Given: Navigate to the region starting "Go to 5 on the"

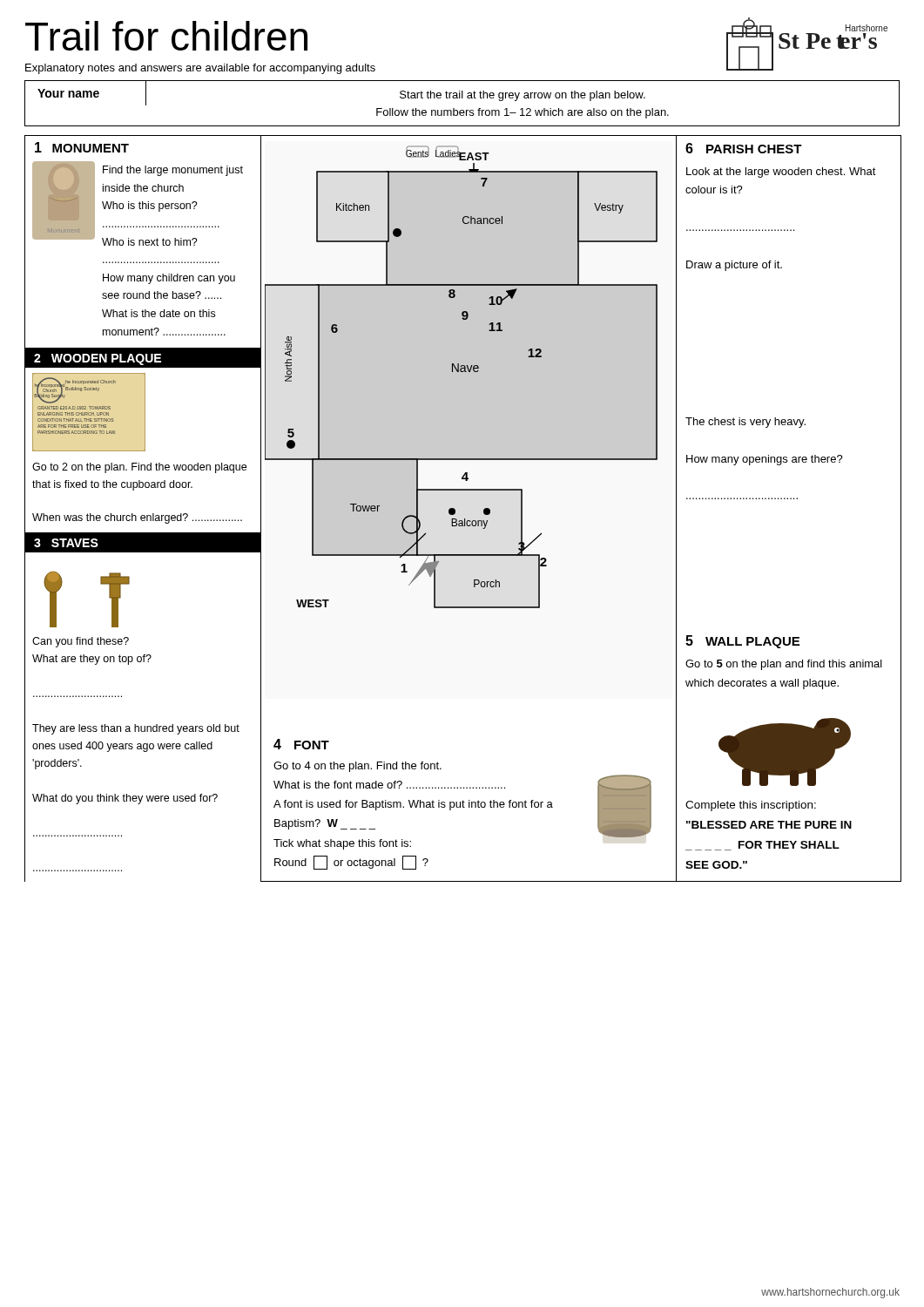Looking at the screenshot, I should 784,673.
